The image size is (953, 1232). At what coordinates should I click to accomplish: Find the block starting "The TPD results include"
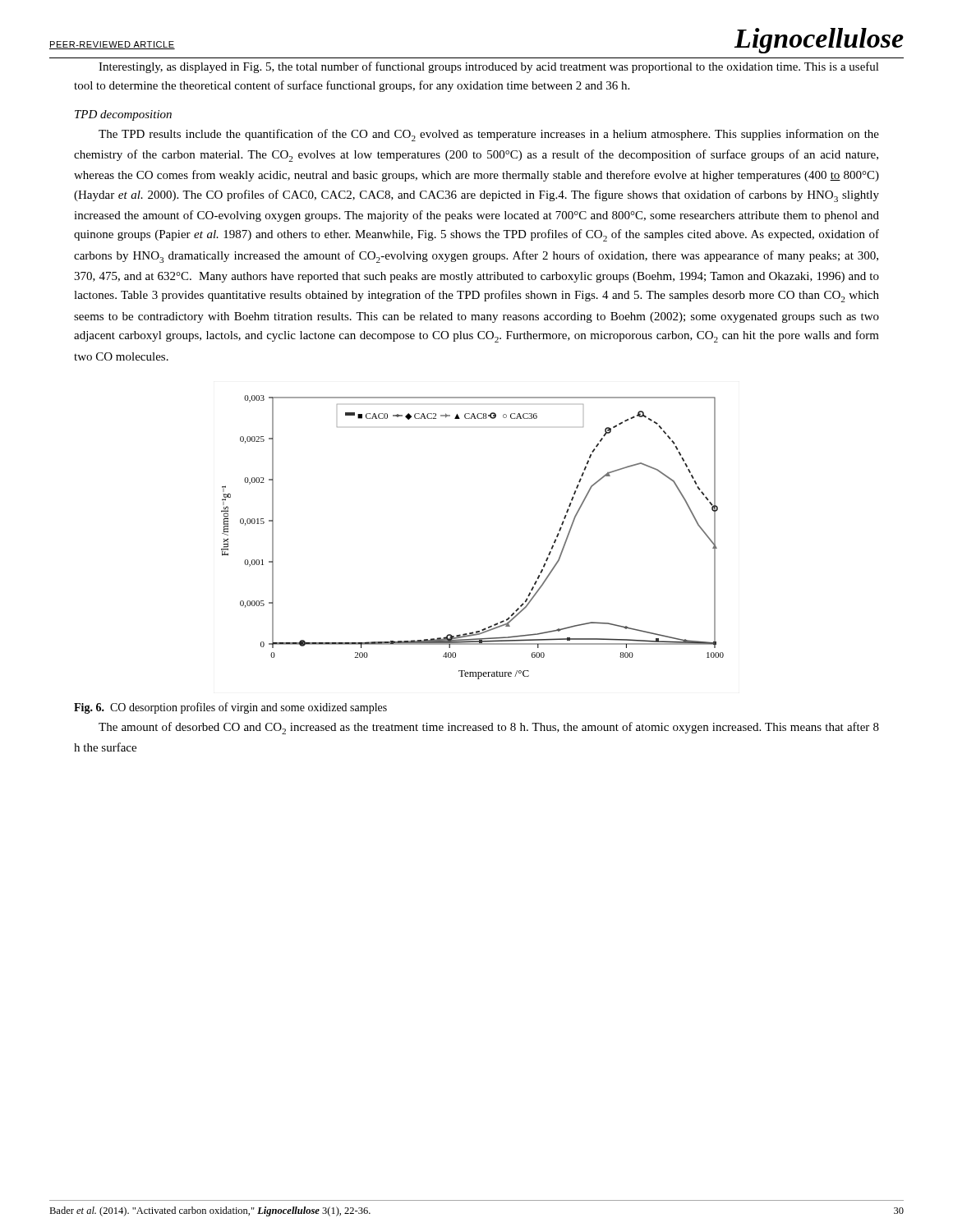(476, 245)
